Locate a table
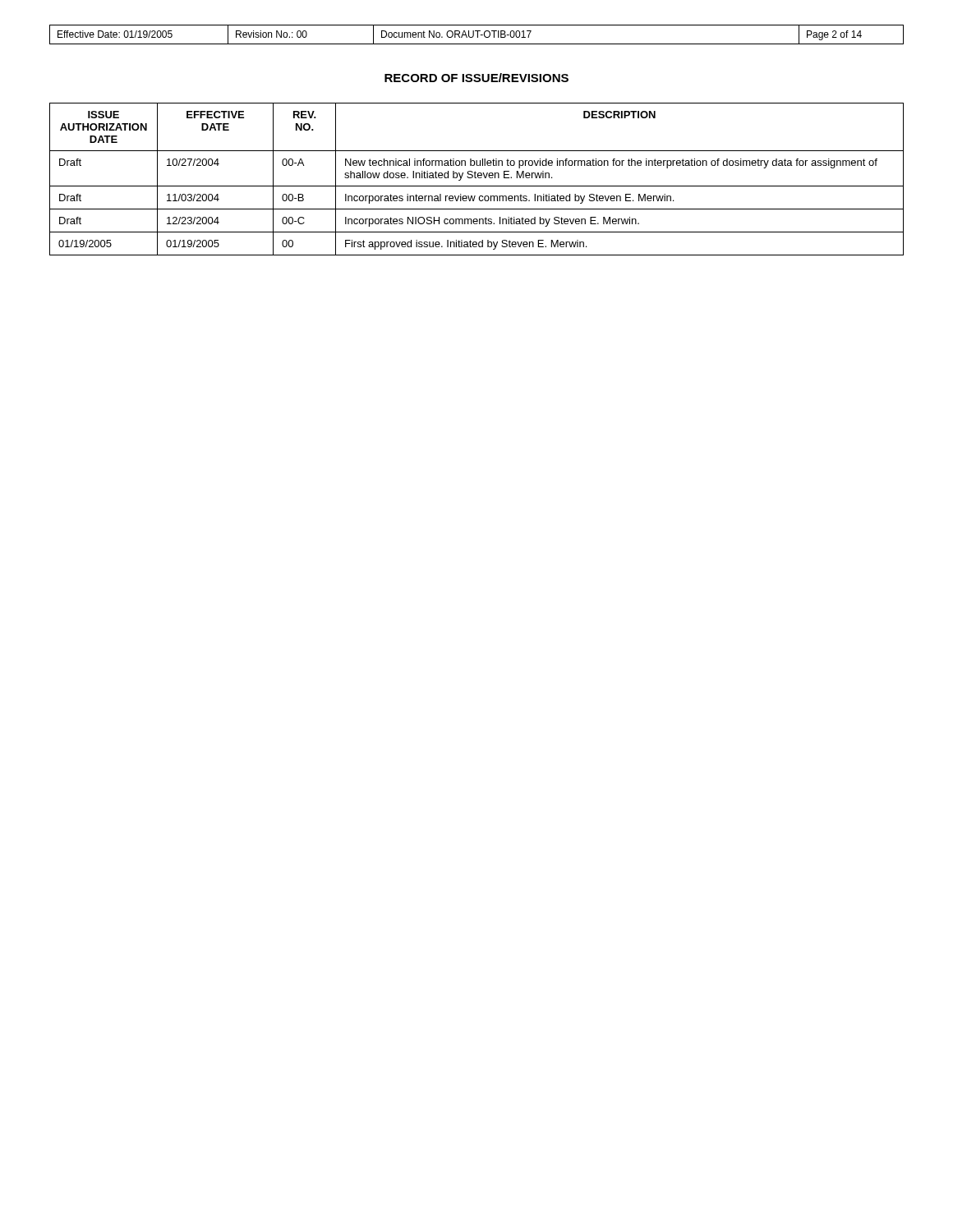Image resolution: width=953 pixels, height=1232 pixels. [x=476, y=179]
